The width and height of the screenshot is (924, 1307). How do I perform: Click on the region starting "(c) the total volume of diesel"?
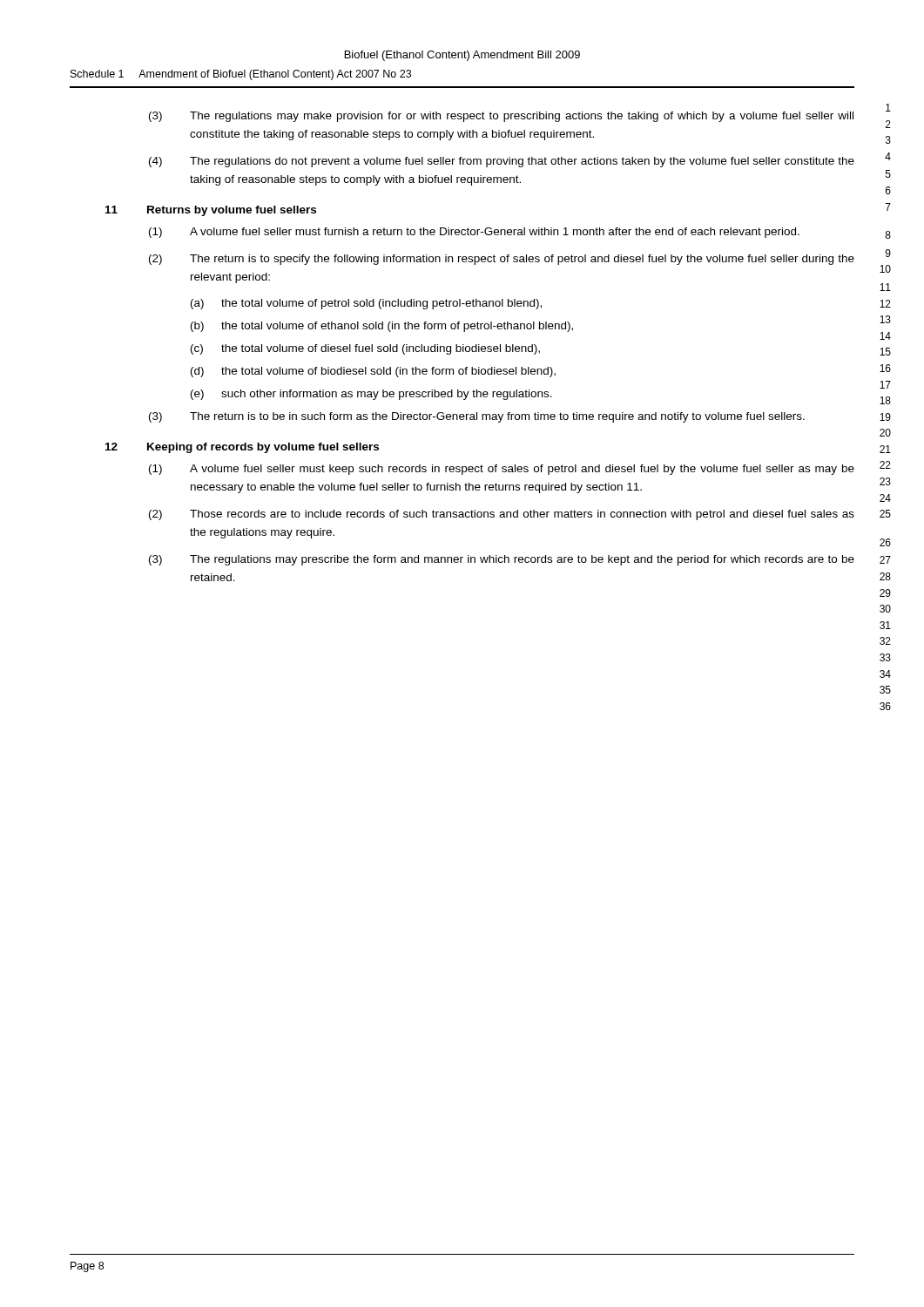[x=522, y=349]
